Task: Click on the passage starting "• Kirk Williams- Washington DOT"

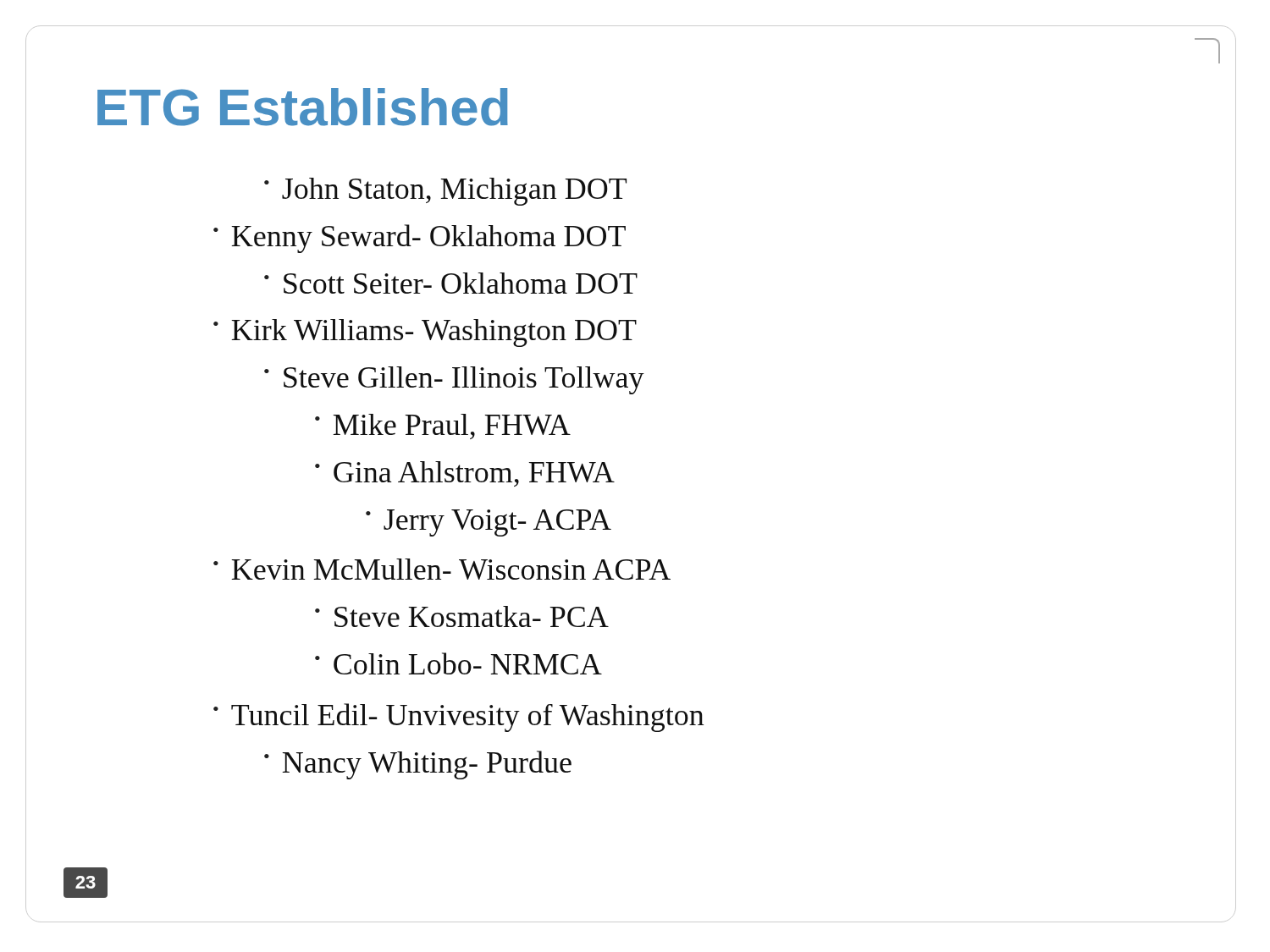Action: pyautogui.click(x=425, y=331)
